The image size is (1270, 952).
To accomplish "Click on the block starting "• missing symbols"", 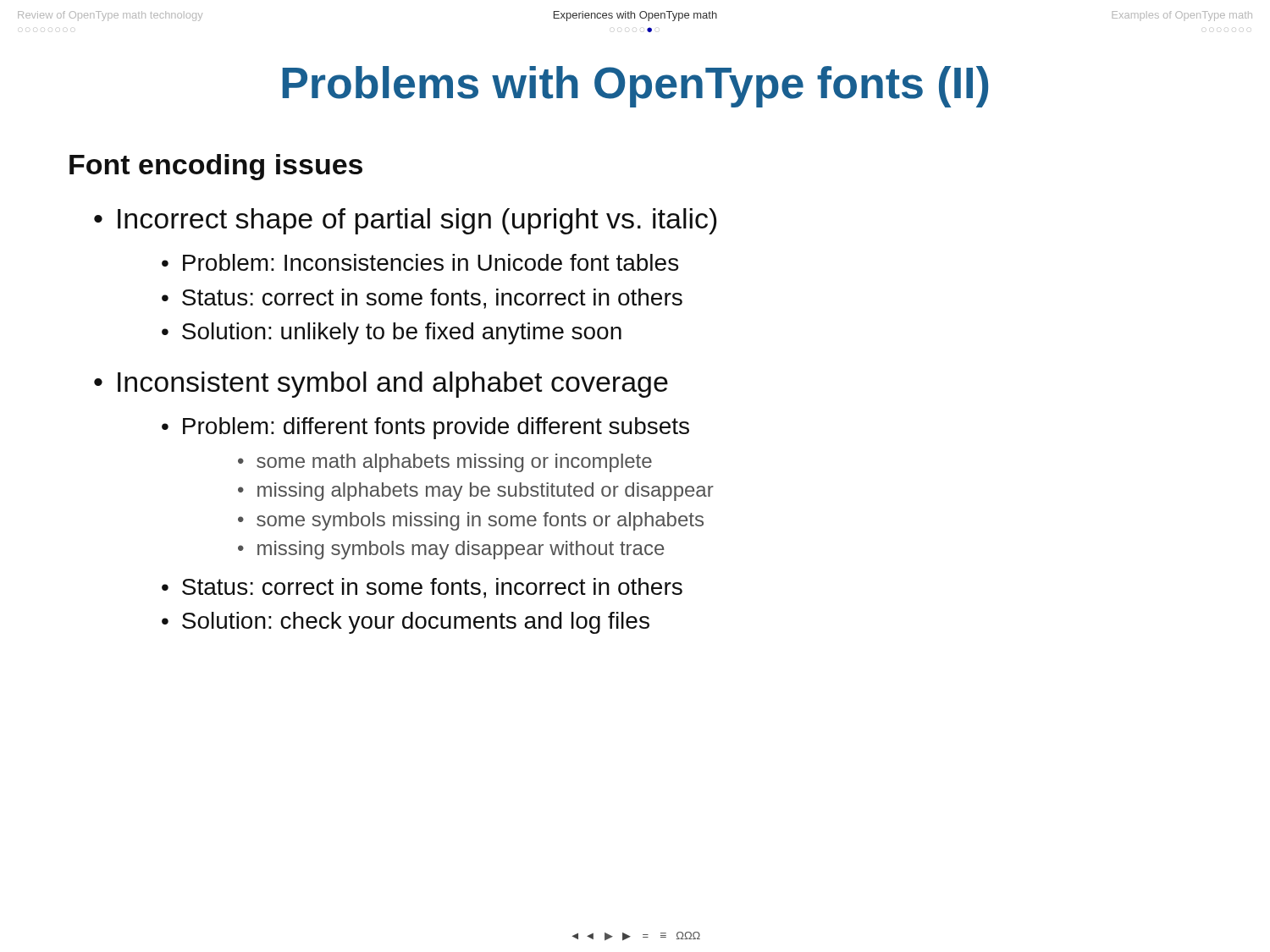I will click(451, 549).
